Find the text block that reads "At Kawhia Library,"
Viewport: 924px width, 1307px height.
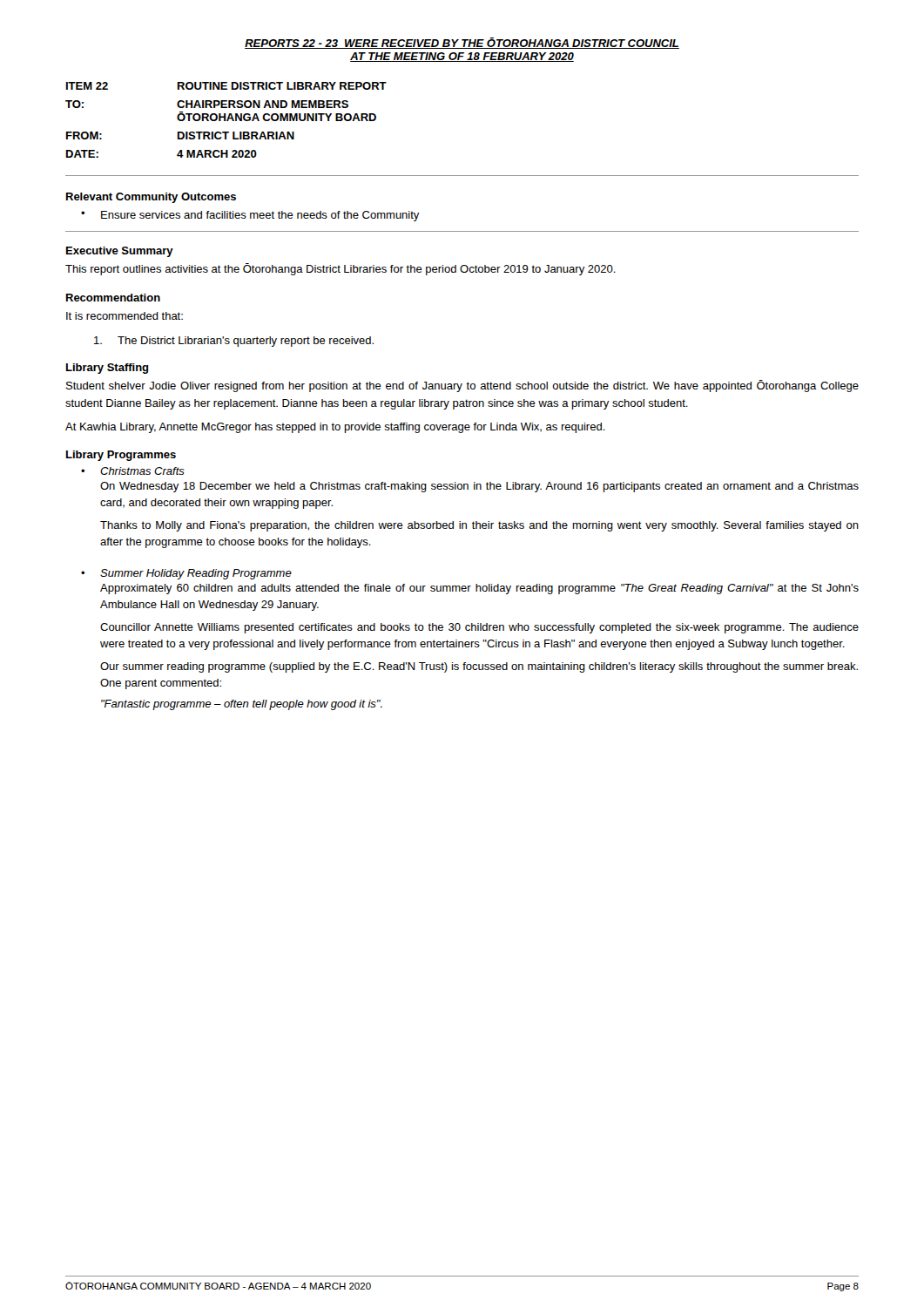click(335, 426)
